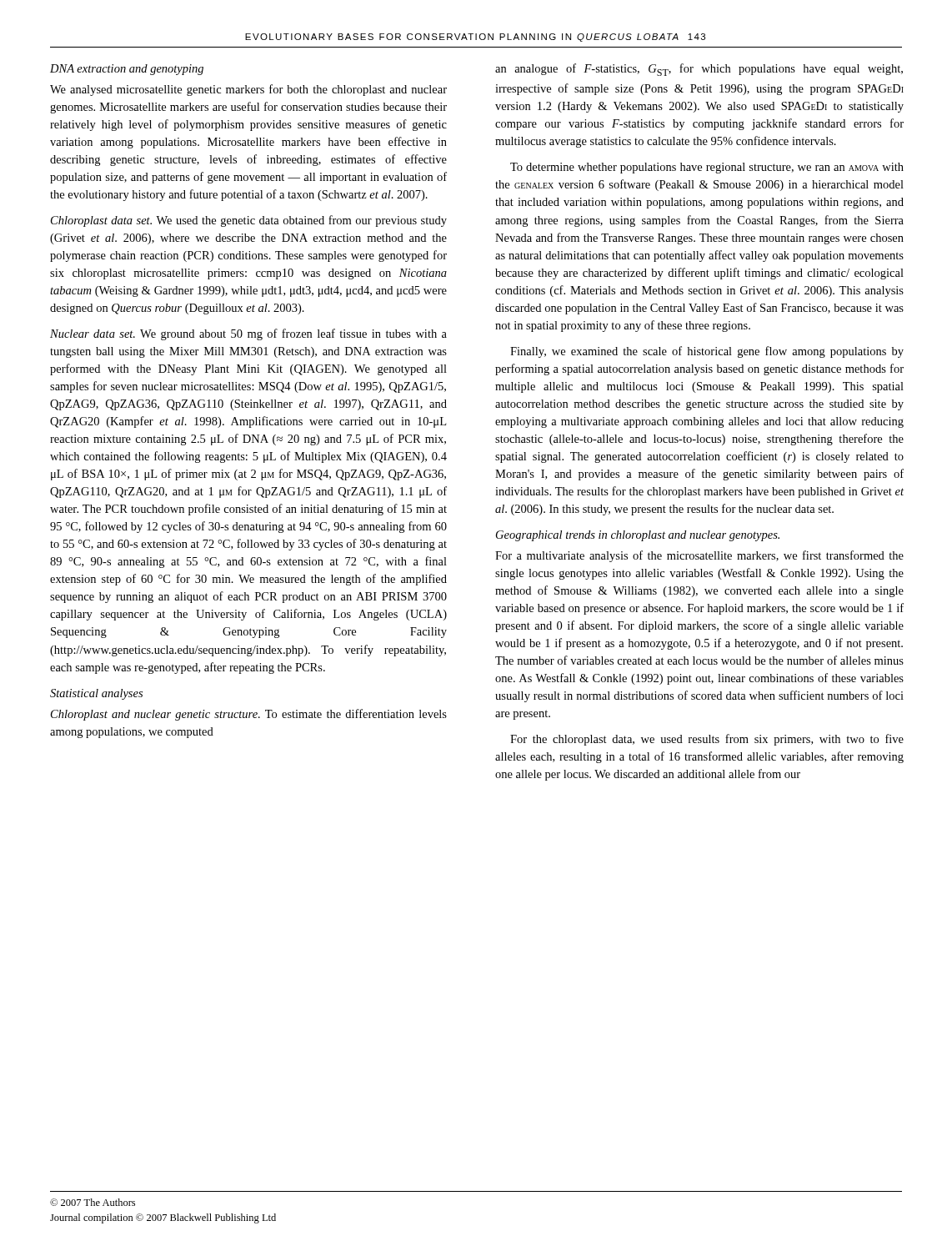Where is the passage that starts "Finally, we examined the scale"?
The height and width of the screenshot is (1251, 952).
[x=699, y=430]
